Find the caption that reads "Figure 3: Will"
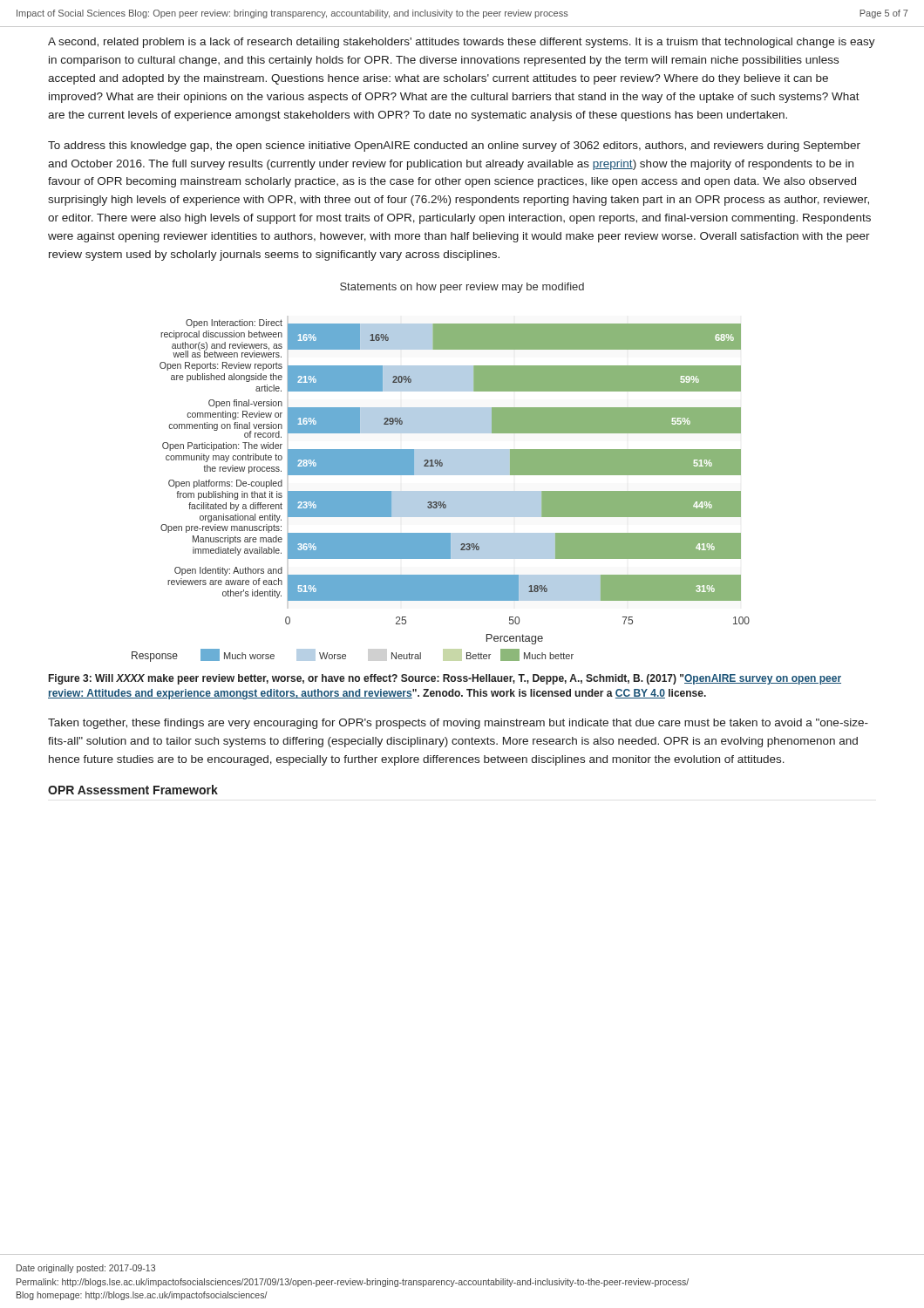 445,686
